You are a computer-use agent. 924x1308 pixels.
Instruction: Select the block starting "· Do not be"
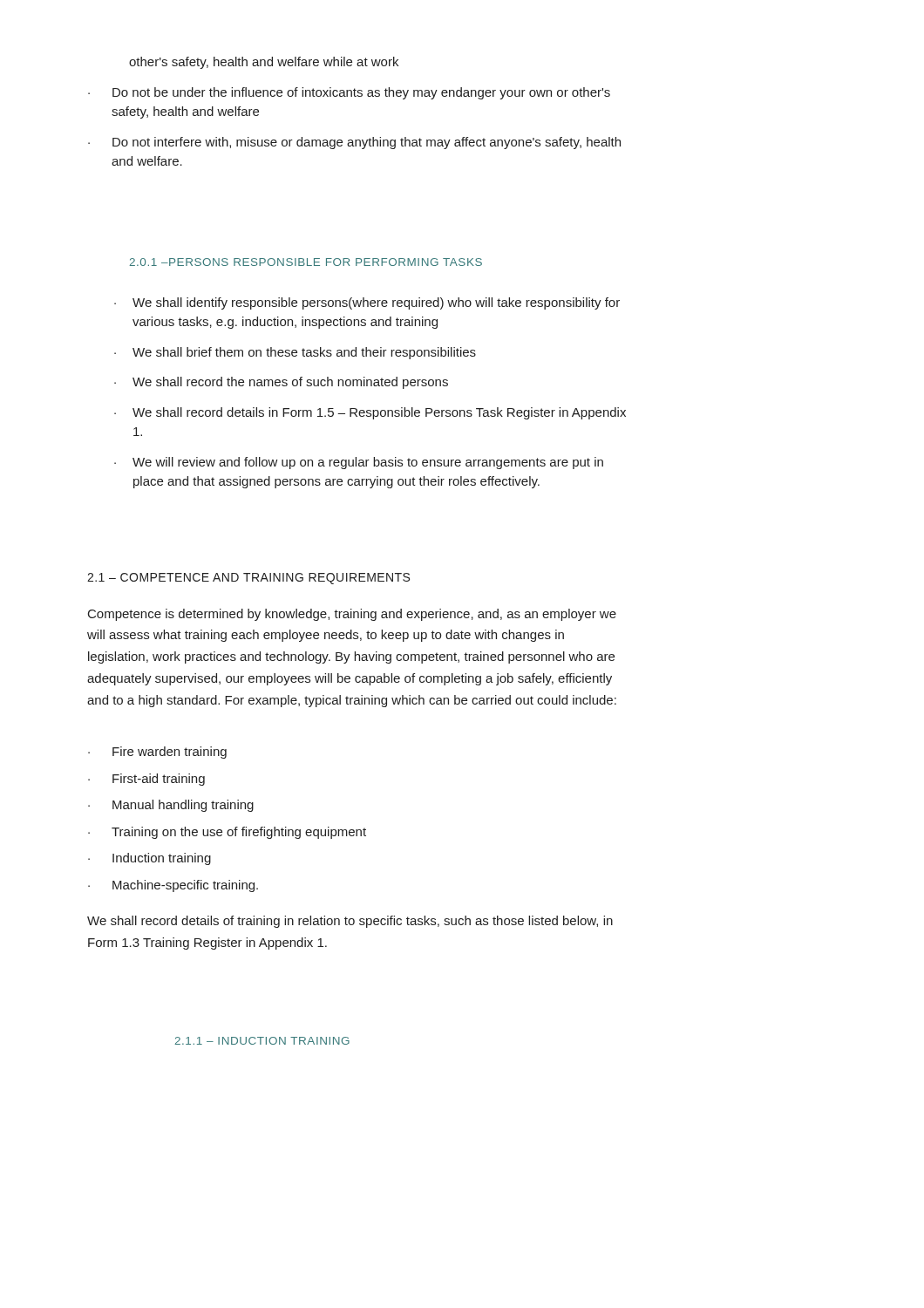coord(462,102)
